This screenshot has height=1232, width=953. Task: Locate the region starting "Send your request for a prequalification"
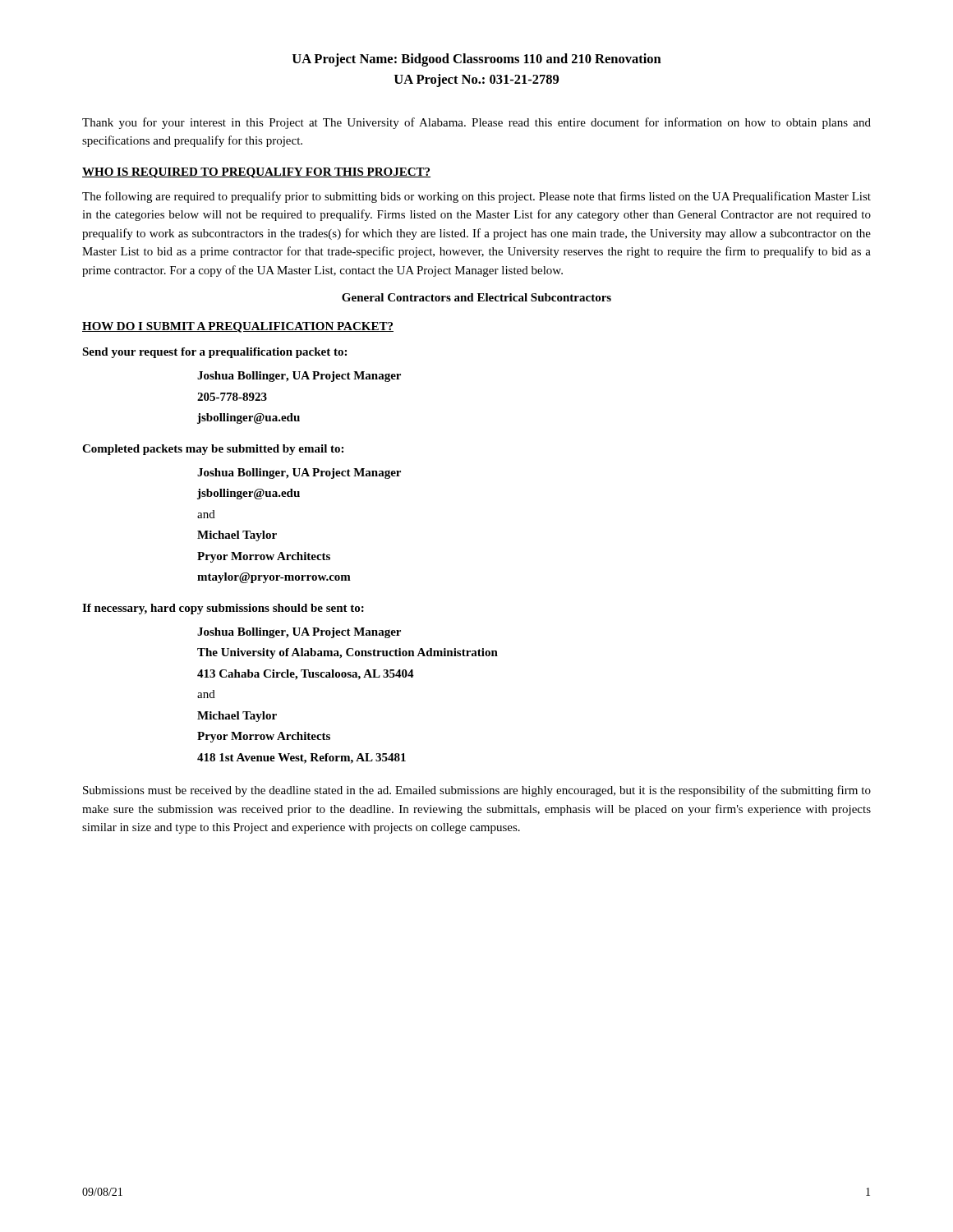click(x=215, y=352)
